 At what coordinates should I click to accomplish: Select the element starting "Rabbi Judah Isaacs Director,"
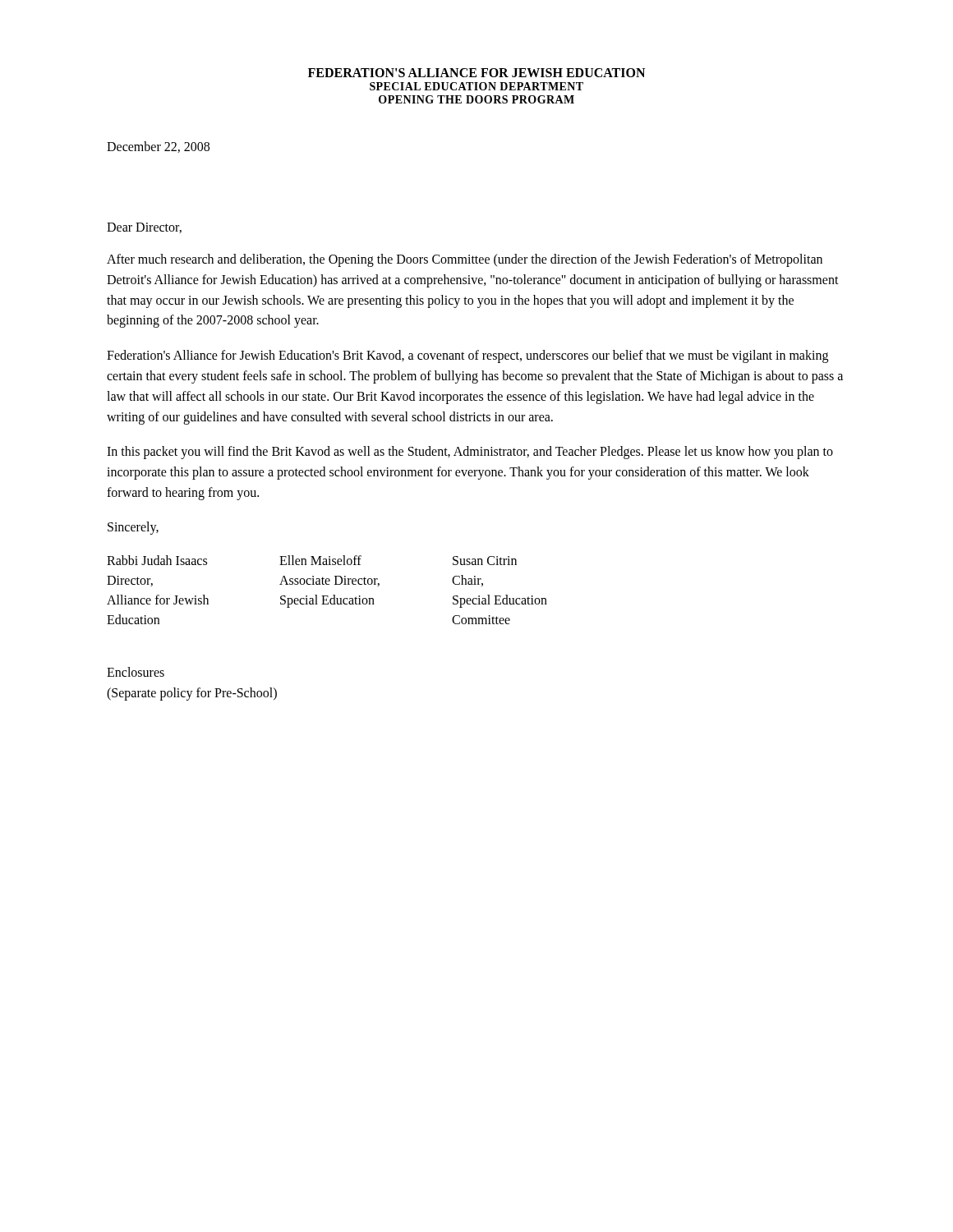pyautogui.click(x=366, y=590)
